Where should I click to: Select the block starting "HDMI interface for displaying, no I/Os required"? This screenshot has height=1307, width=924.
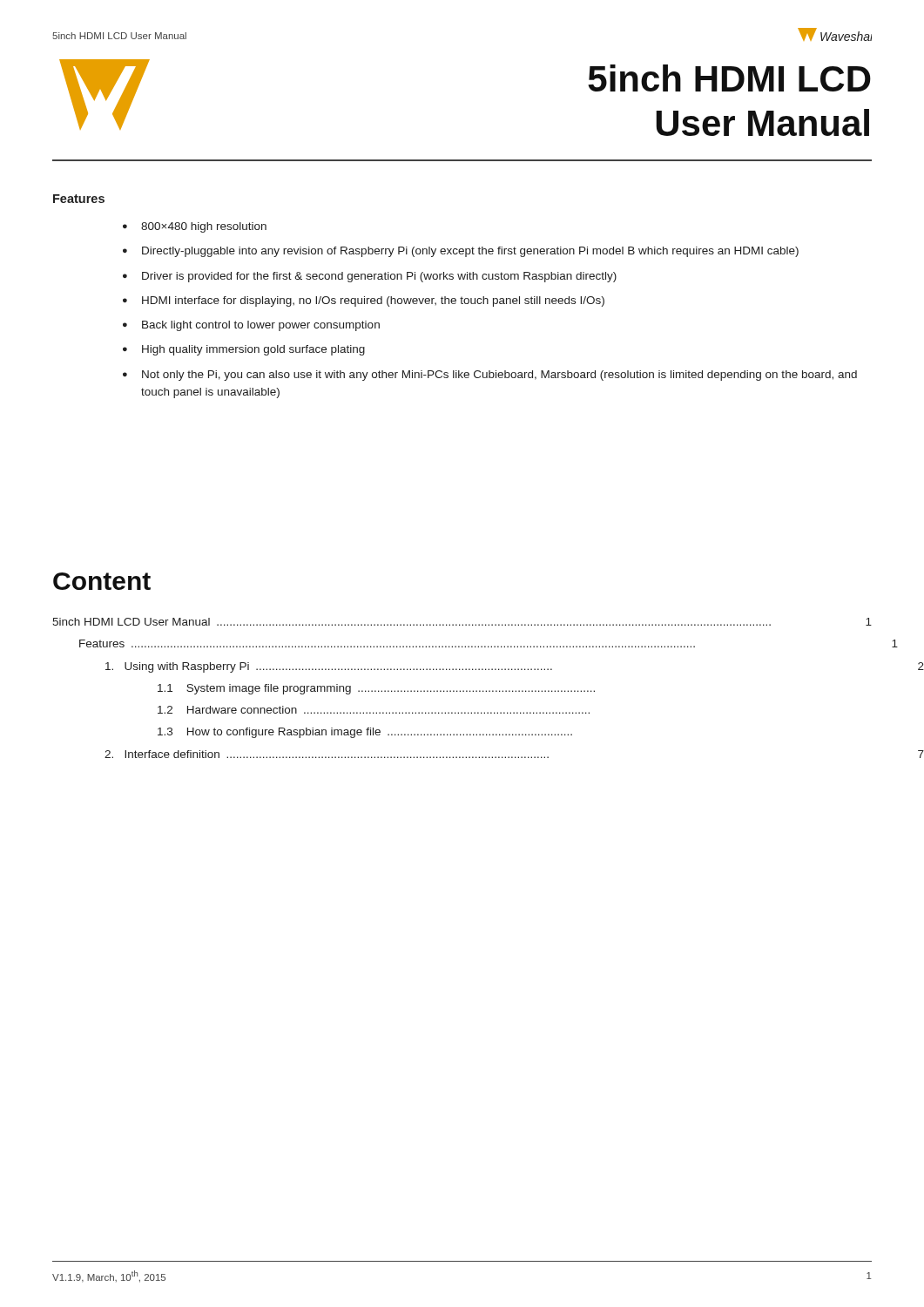pos(373,300)
